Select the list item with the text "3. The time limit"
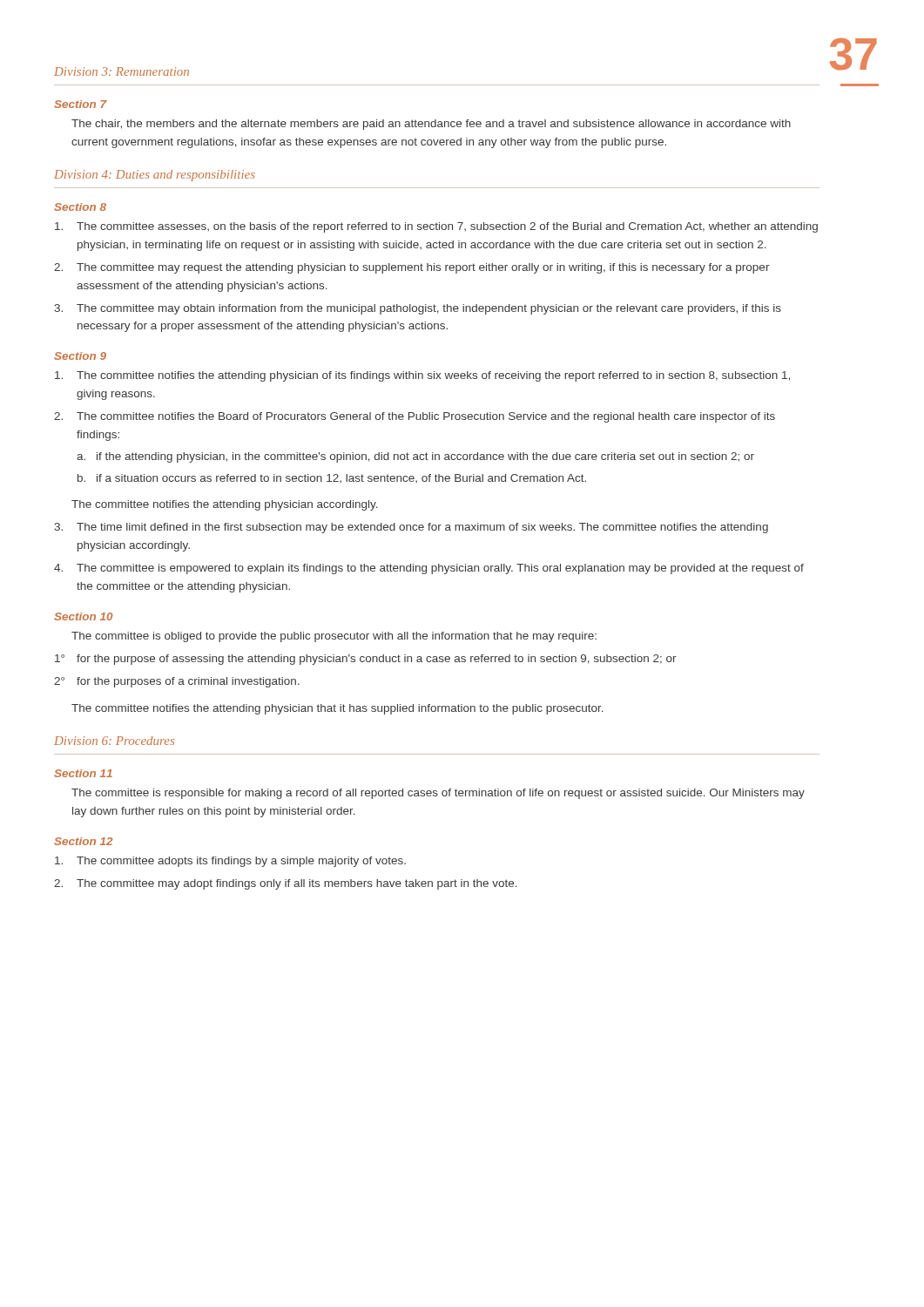Screen dimensions: 1307x924 click(x=437, y=537)
